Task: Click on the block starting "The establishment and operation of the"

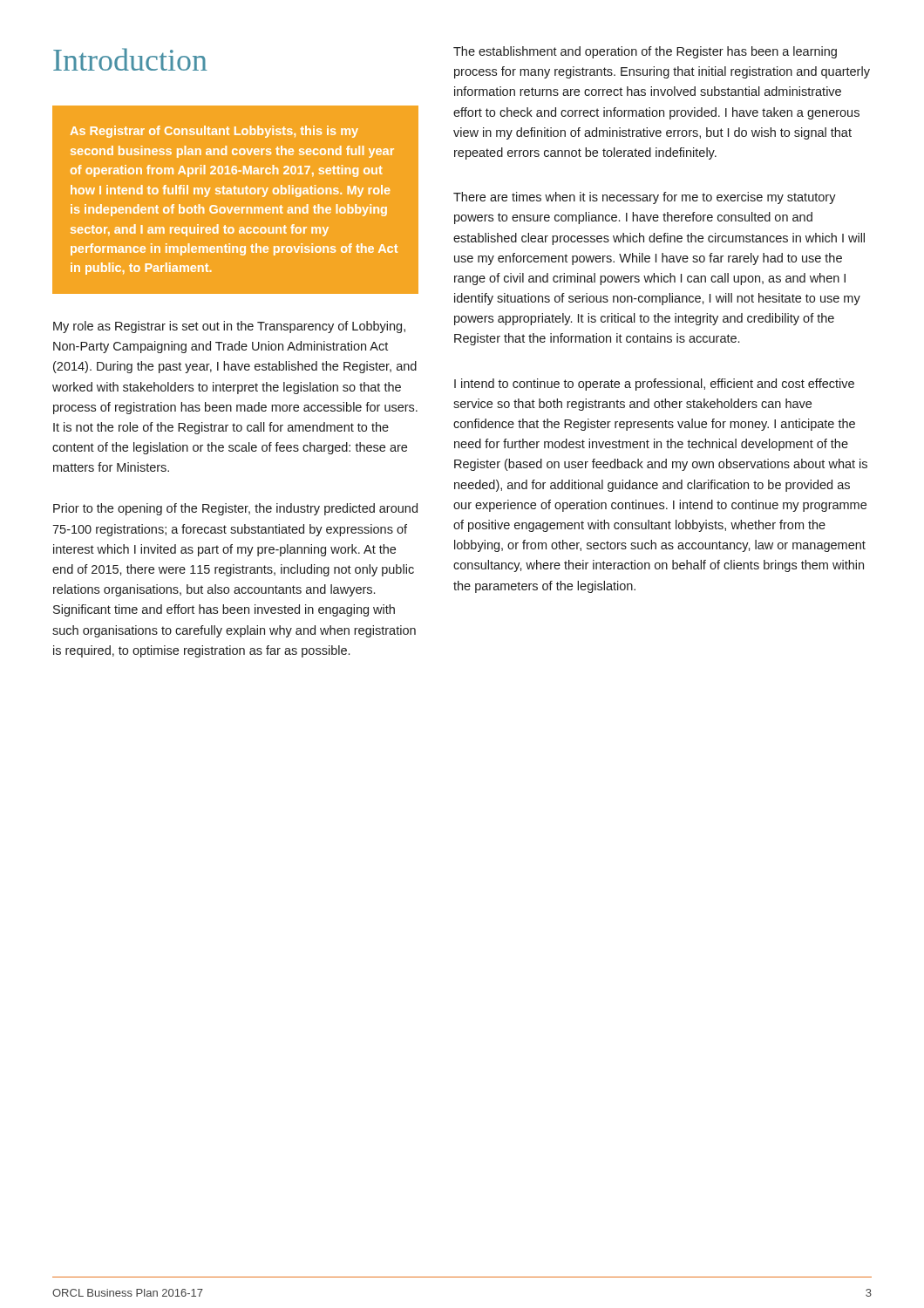Action: pyautogui.click(x=663, y=103)
